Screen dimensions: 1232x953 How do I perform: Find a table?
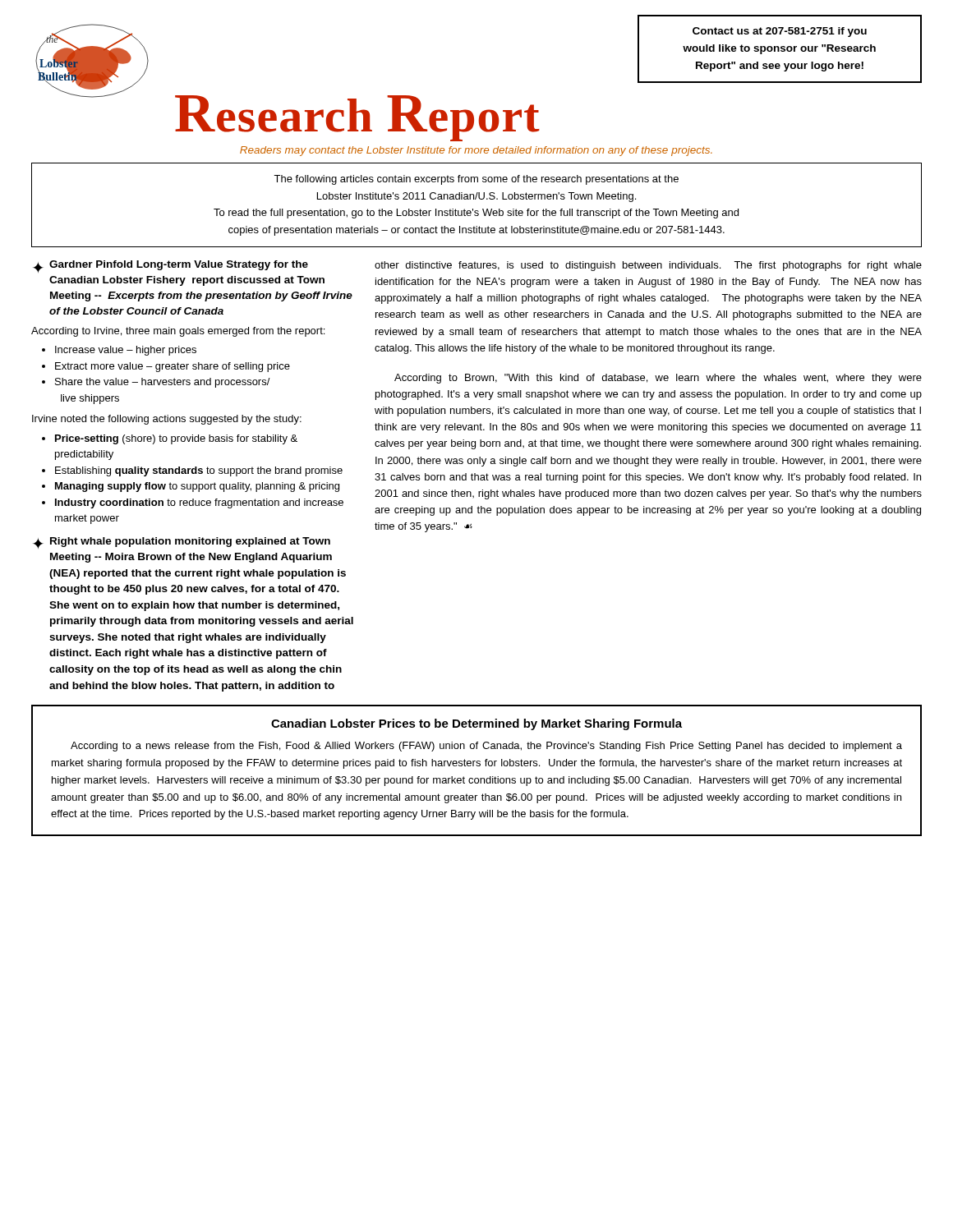[476, 771]
